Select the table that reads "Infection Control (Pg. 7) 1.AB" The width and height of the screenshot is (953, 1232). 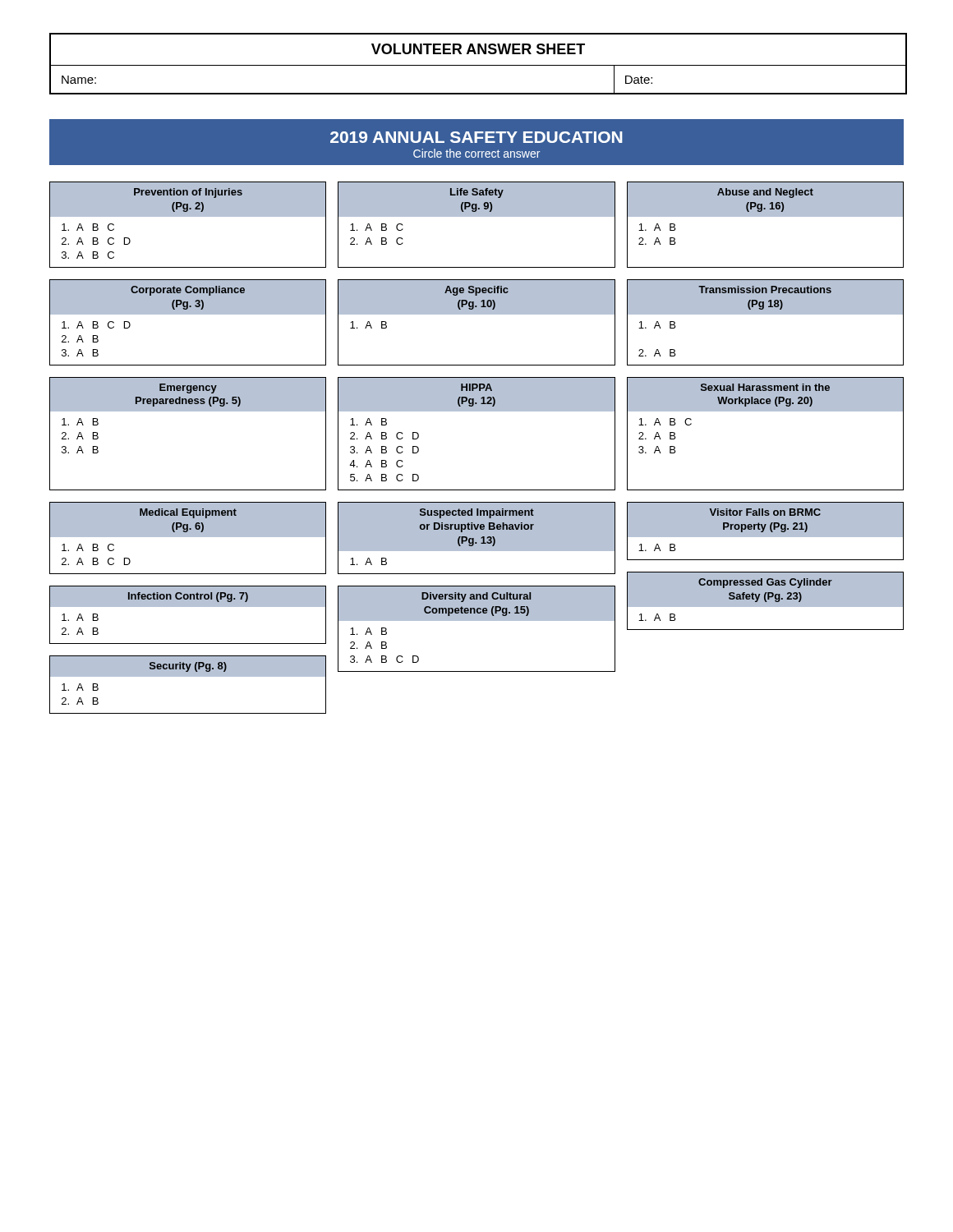(x=188, y=615)
